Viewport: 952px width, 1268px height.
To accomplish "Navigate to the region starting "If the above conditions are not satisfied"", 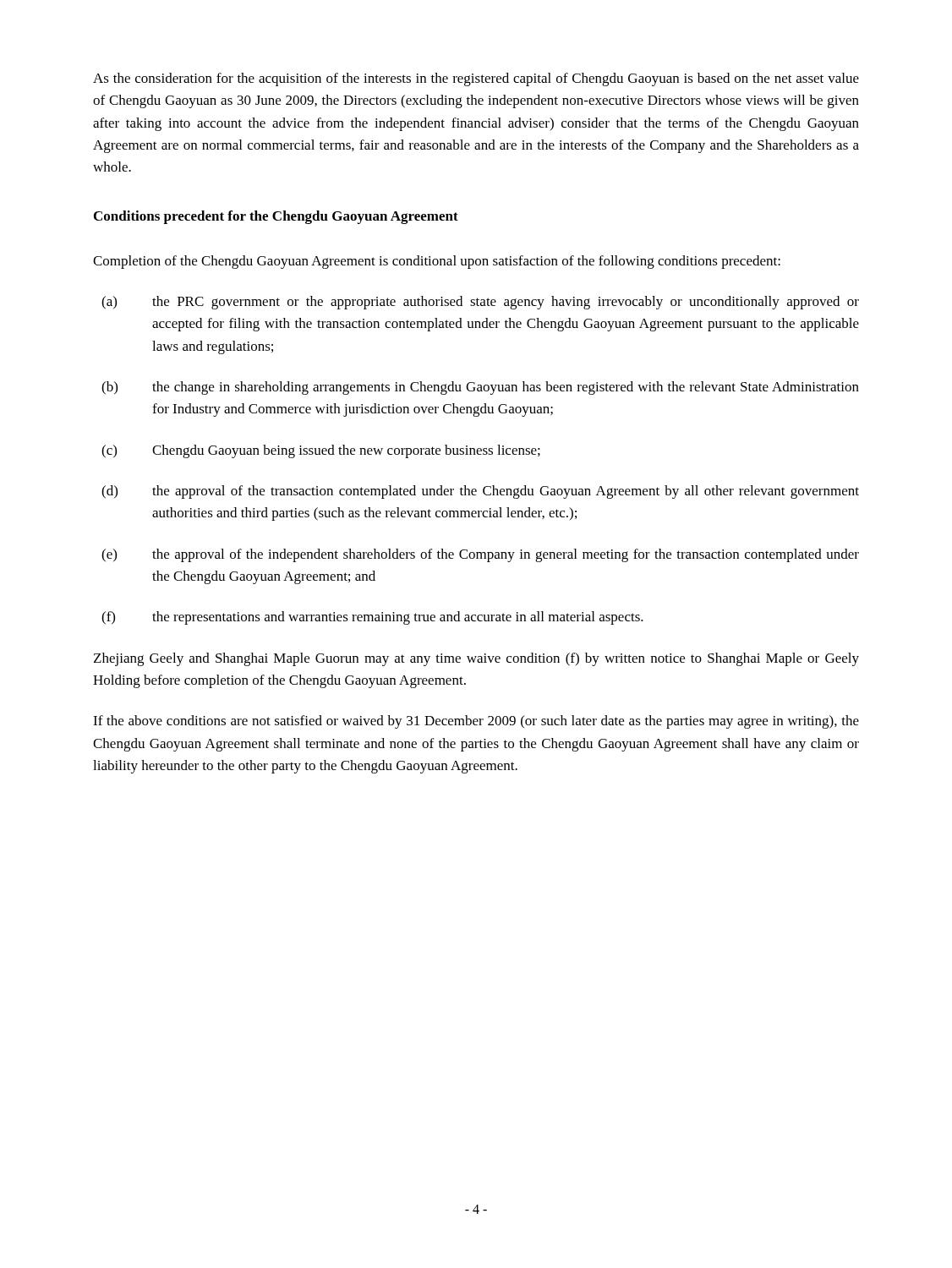I will pos(476,743).
